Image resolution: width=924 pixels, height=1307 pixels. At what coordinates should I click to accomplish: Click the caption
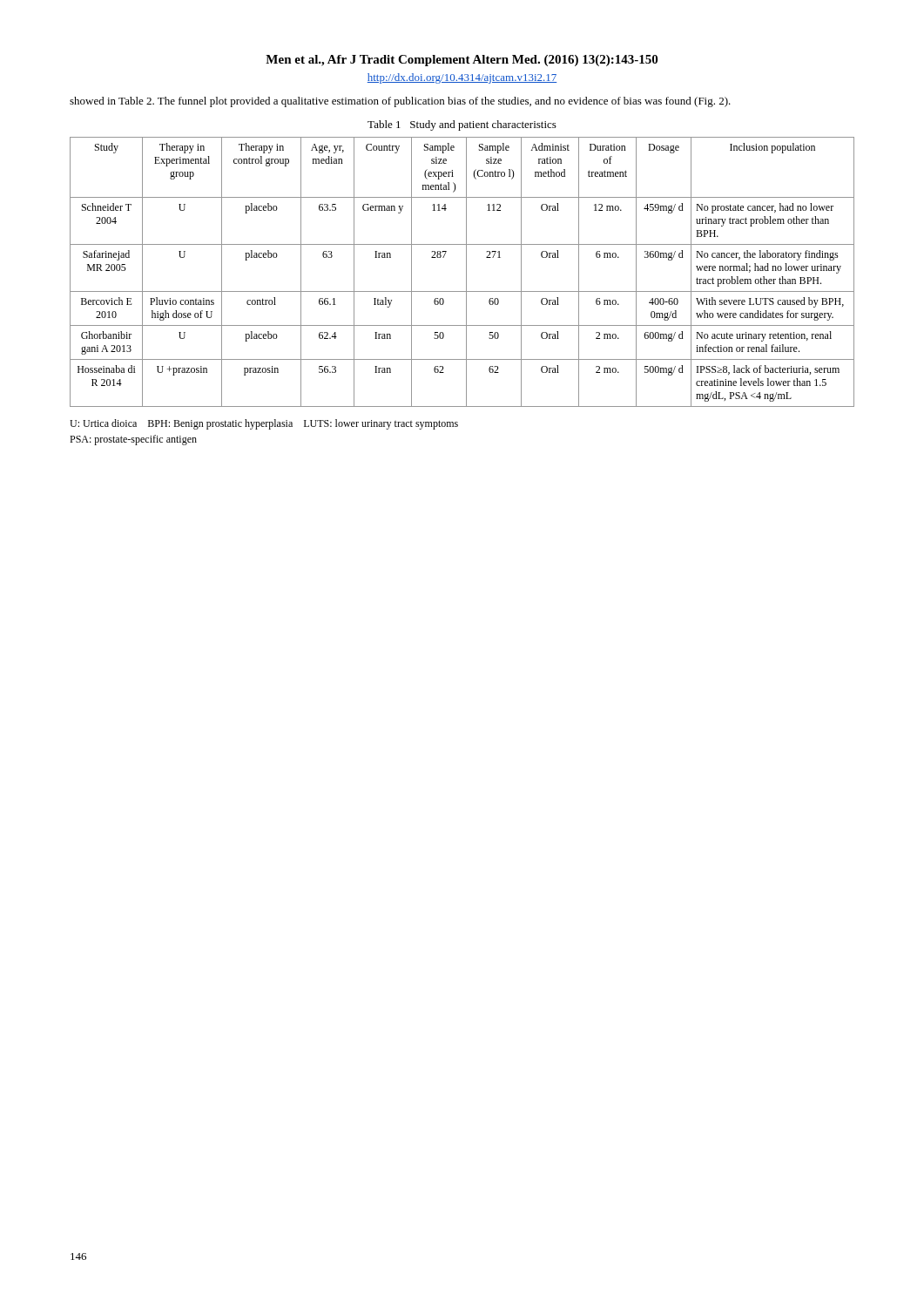click(x=462, y=124)
